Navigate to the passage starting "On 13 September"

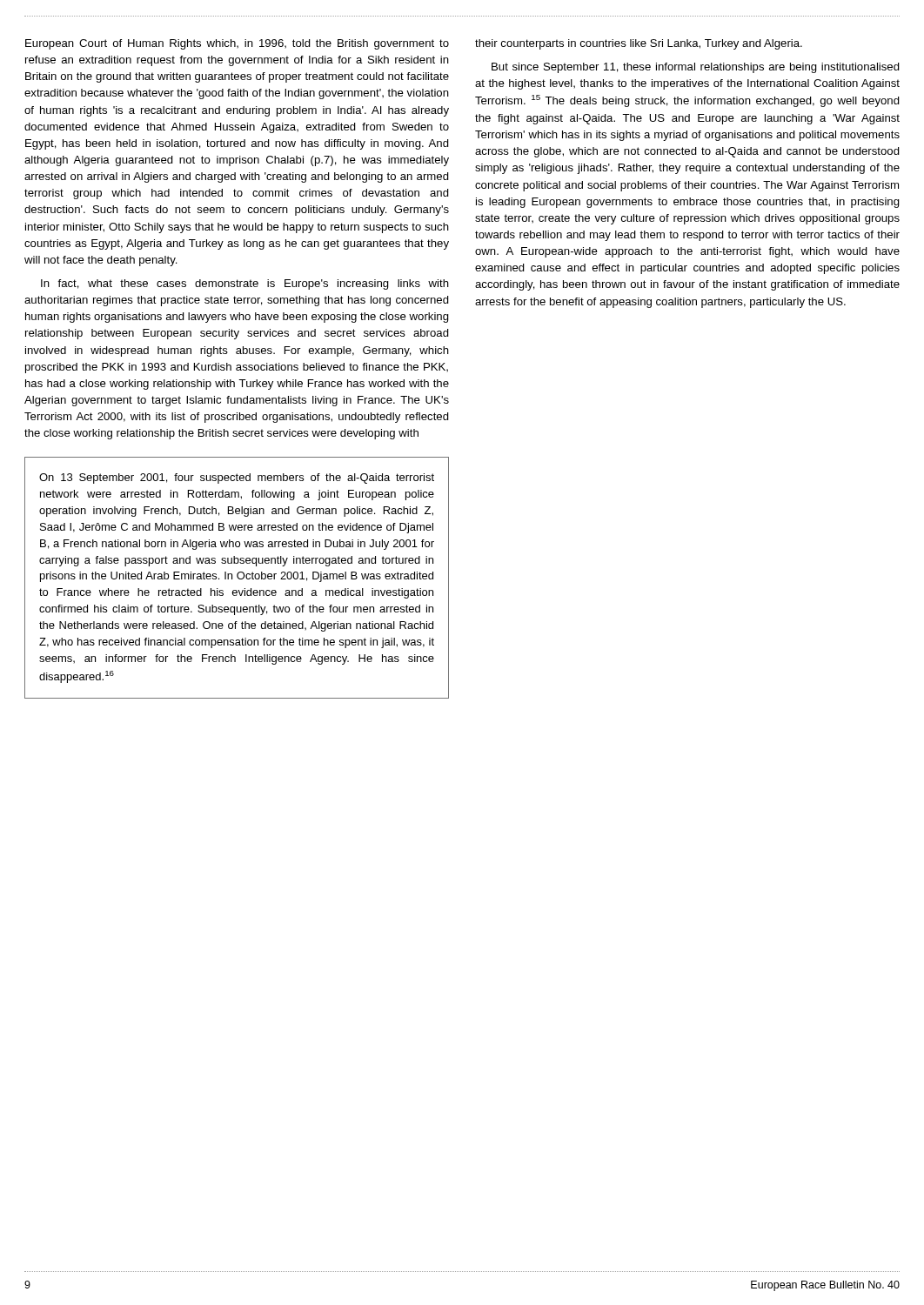coord(237,577)
